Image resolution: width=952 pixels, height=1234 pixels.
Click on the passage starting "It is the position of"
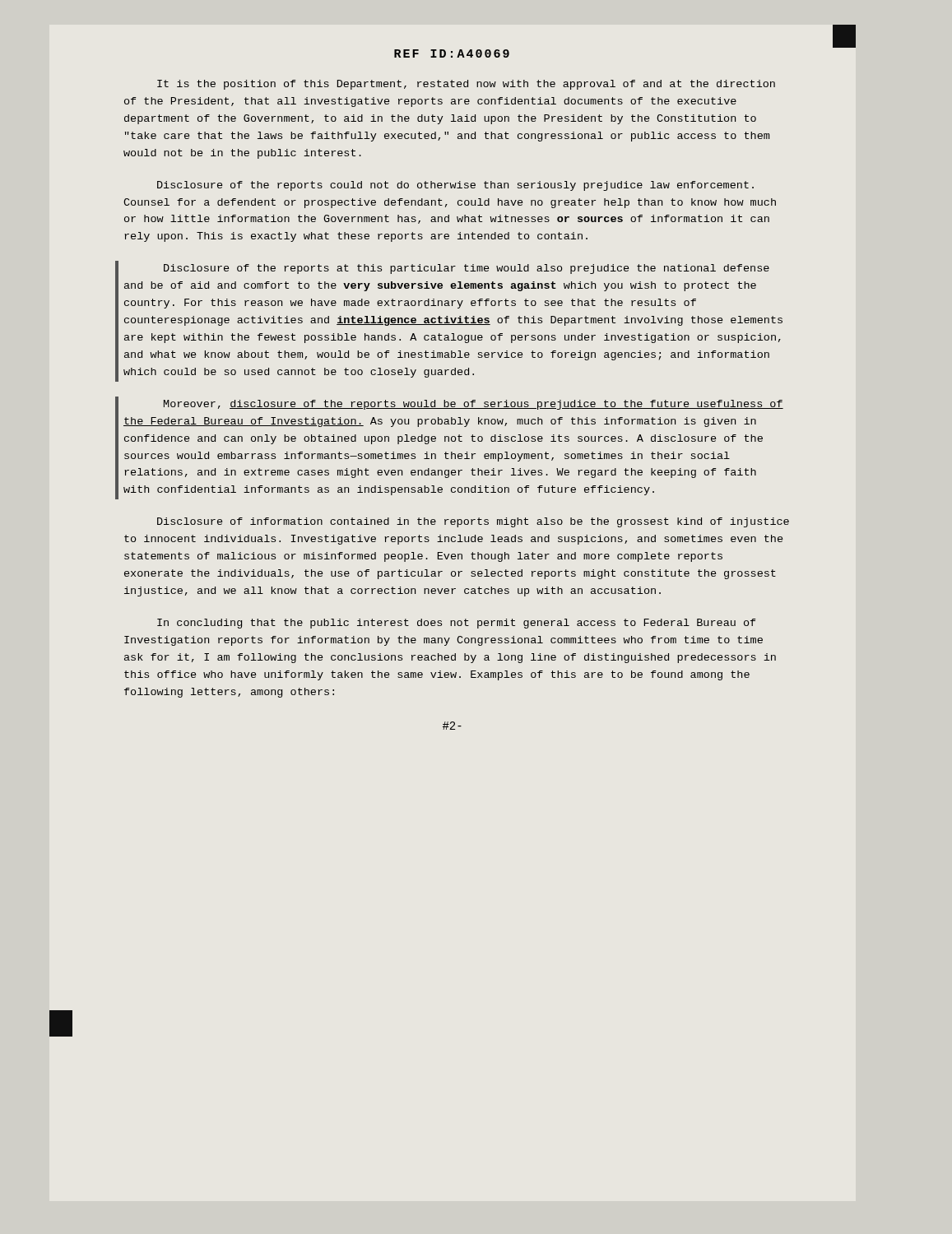(450, 119)
